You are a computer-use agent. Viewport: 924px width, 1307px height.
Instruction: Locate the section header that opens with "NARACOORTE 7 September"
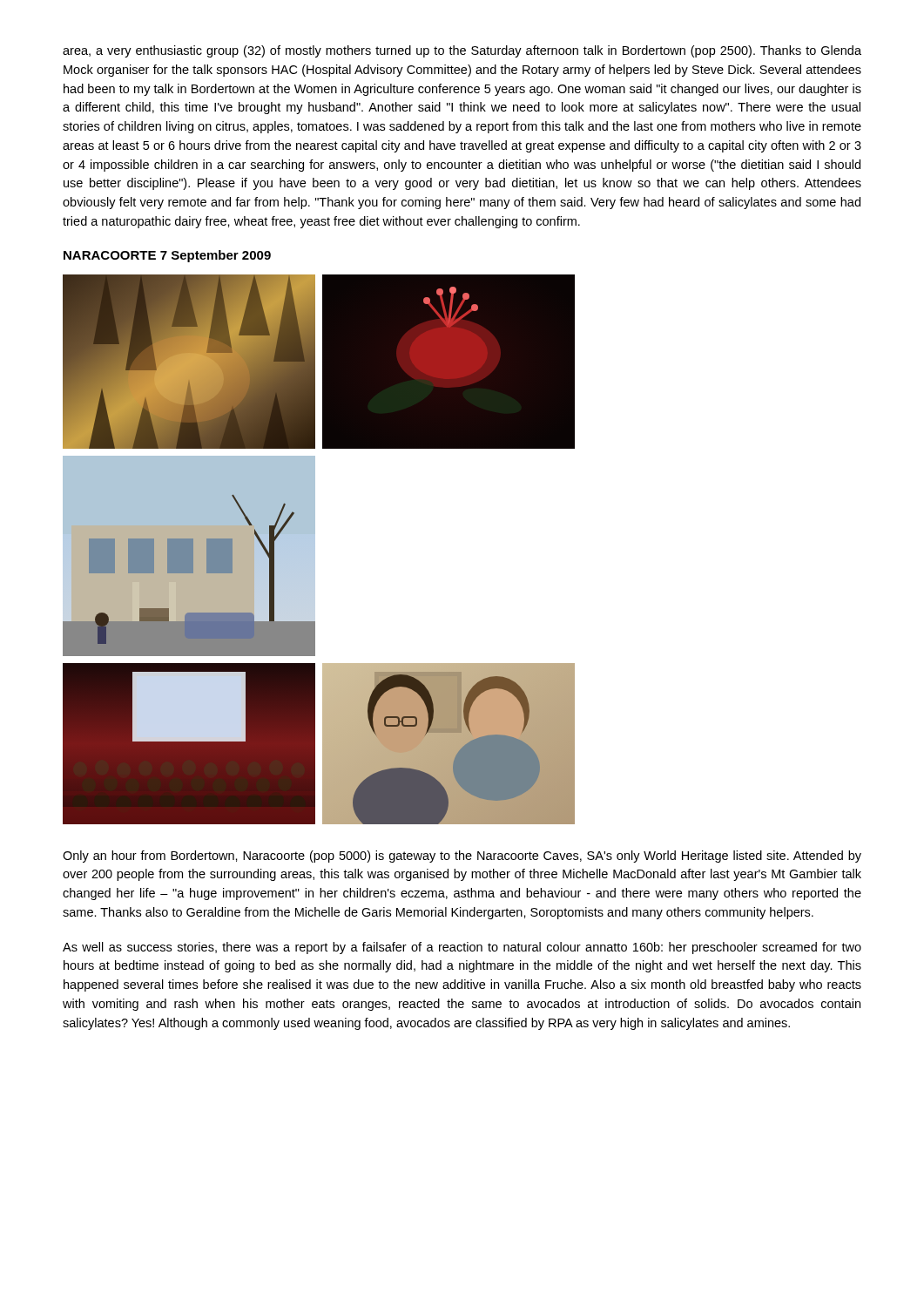click(167, 254)
